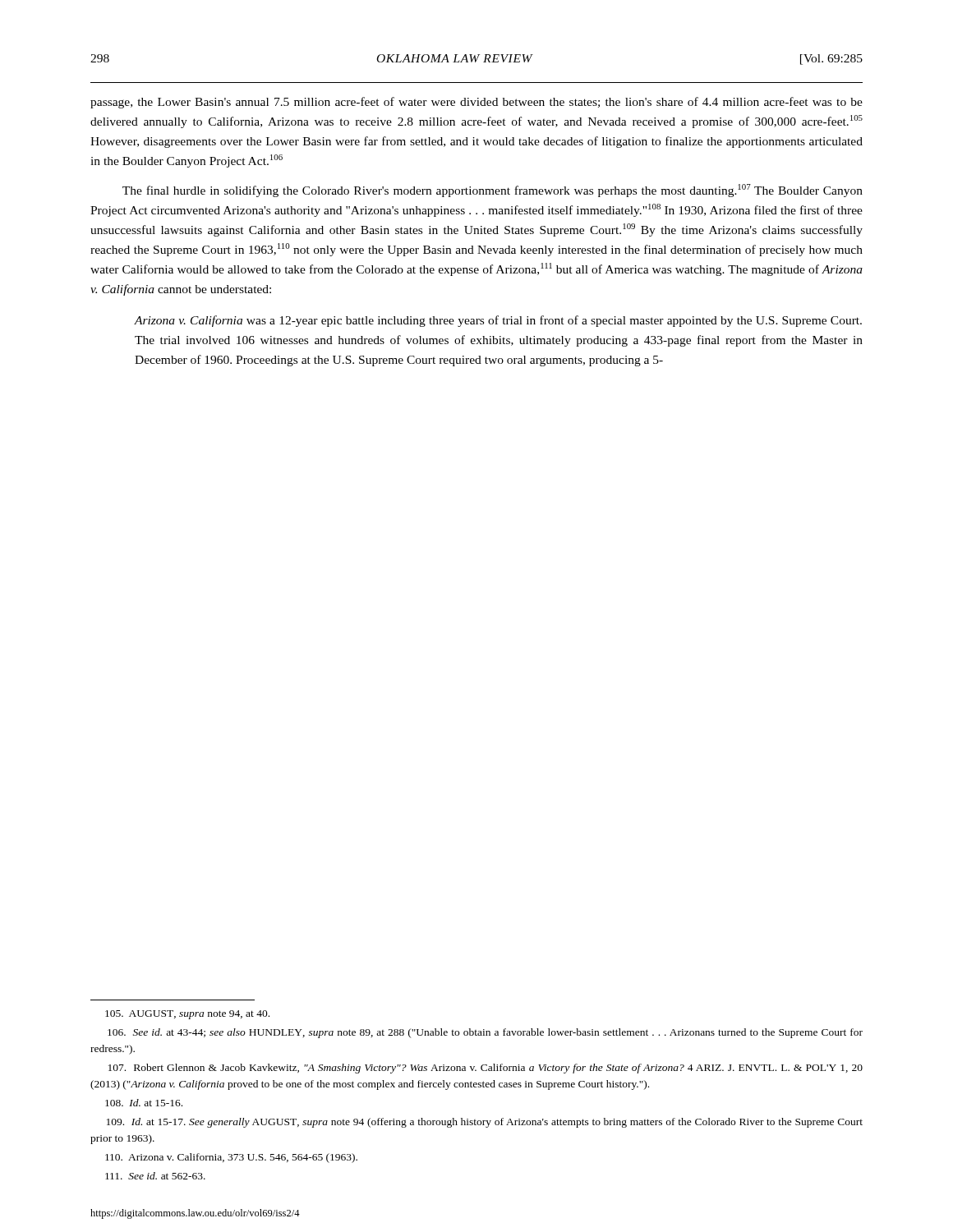The image size is (953, 1232).
Task: Click on the element starting "The final hurdle in solidifying"
Action: [x=476, y=239]
